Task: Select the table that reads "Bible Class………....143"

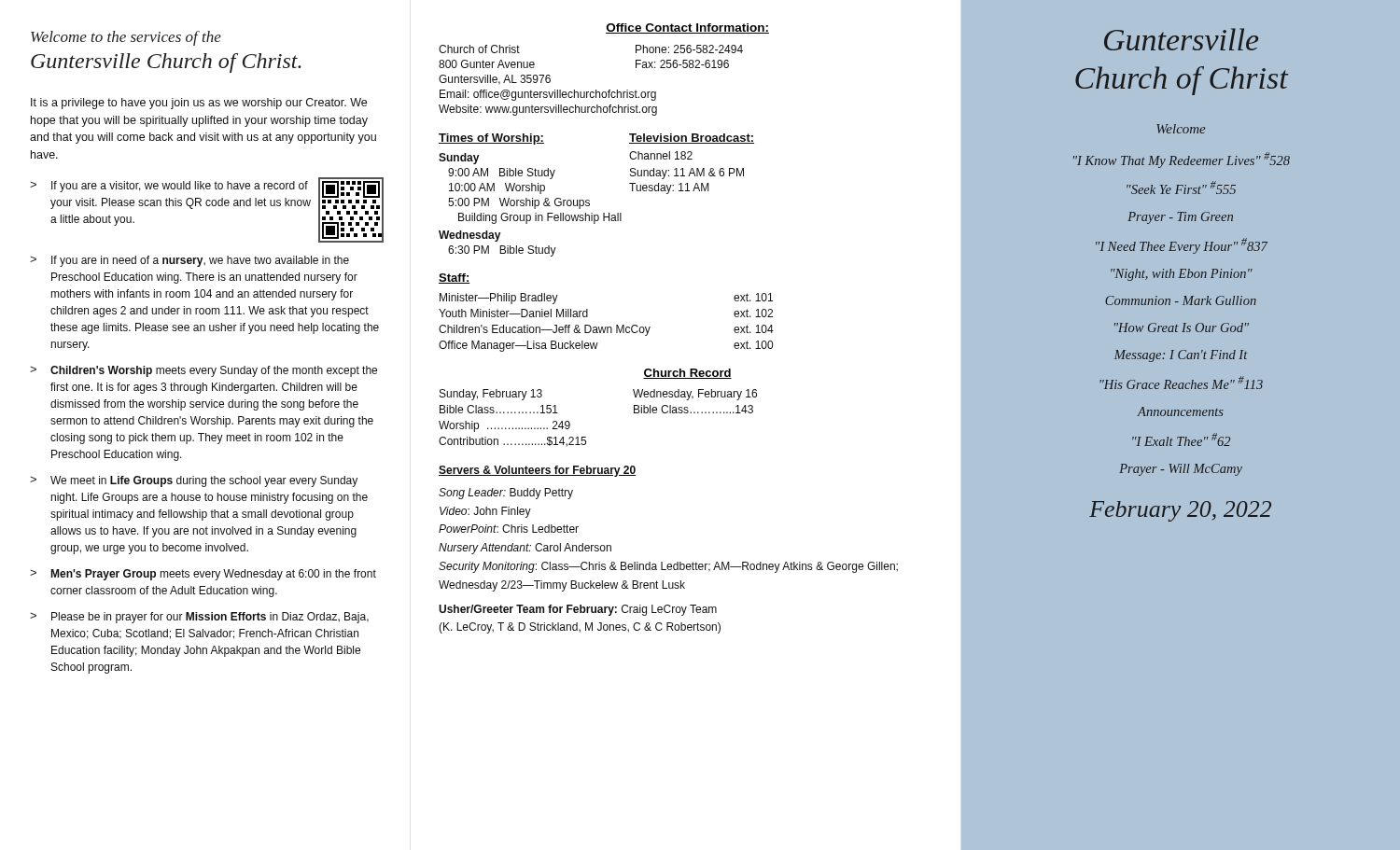Action: coord(687,417)
